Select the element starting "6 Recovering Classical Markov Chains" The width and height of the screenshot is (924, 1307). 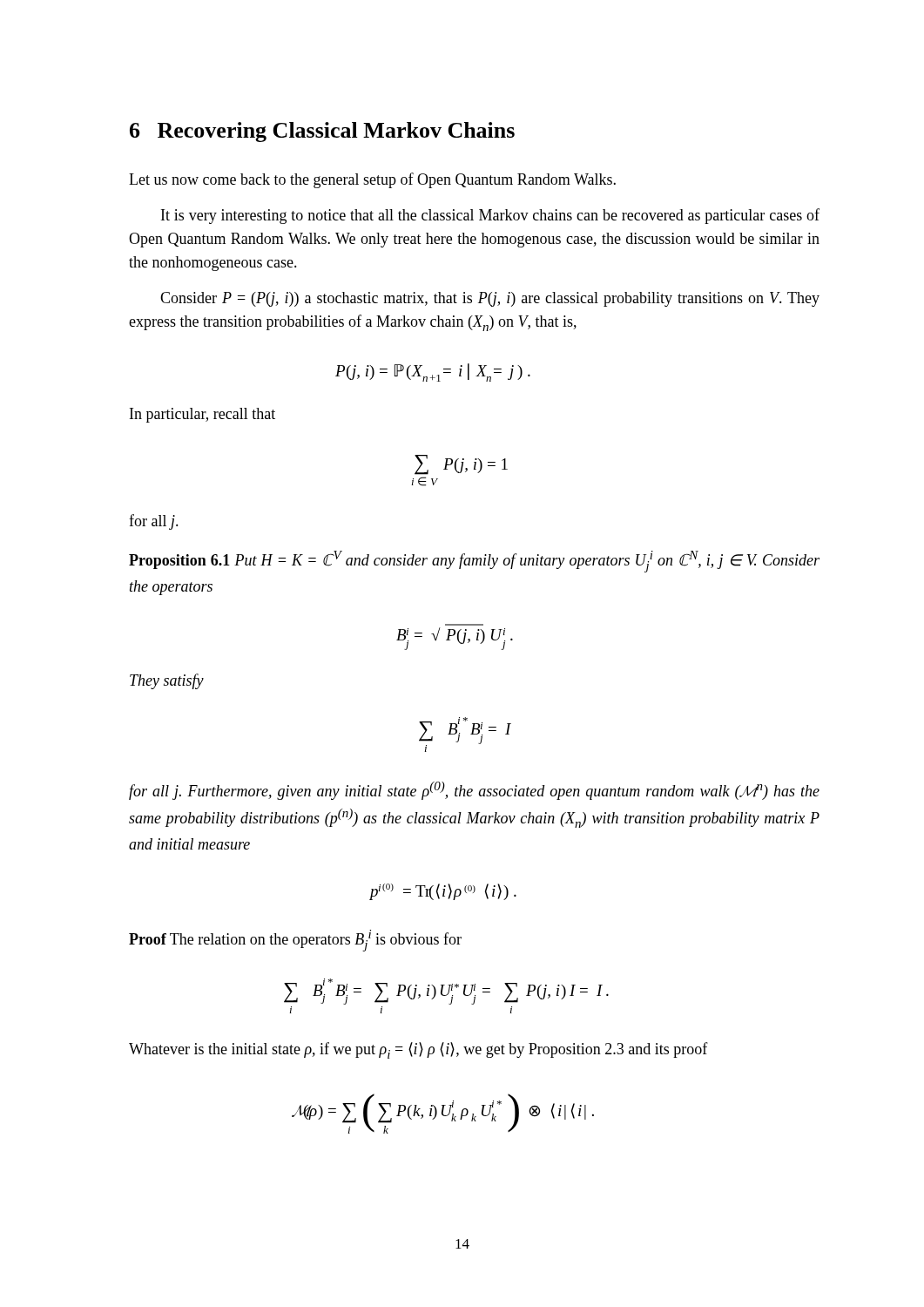(474, 130)
